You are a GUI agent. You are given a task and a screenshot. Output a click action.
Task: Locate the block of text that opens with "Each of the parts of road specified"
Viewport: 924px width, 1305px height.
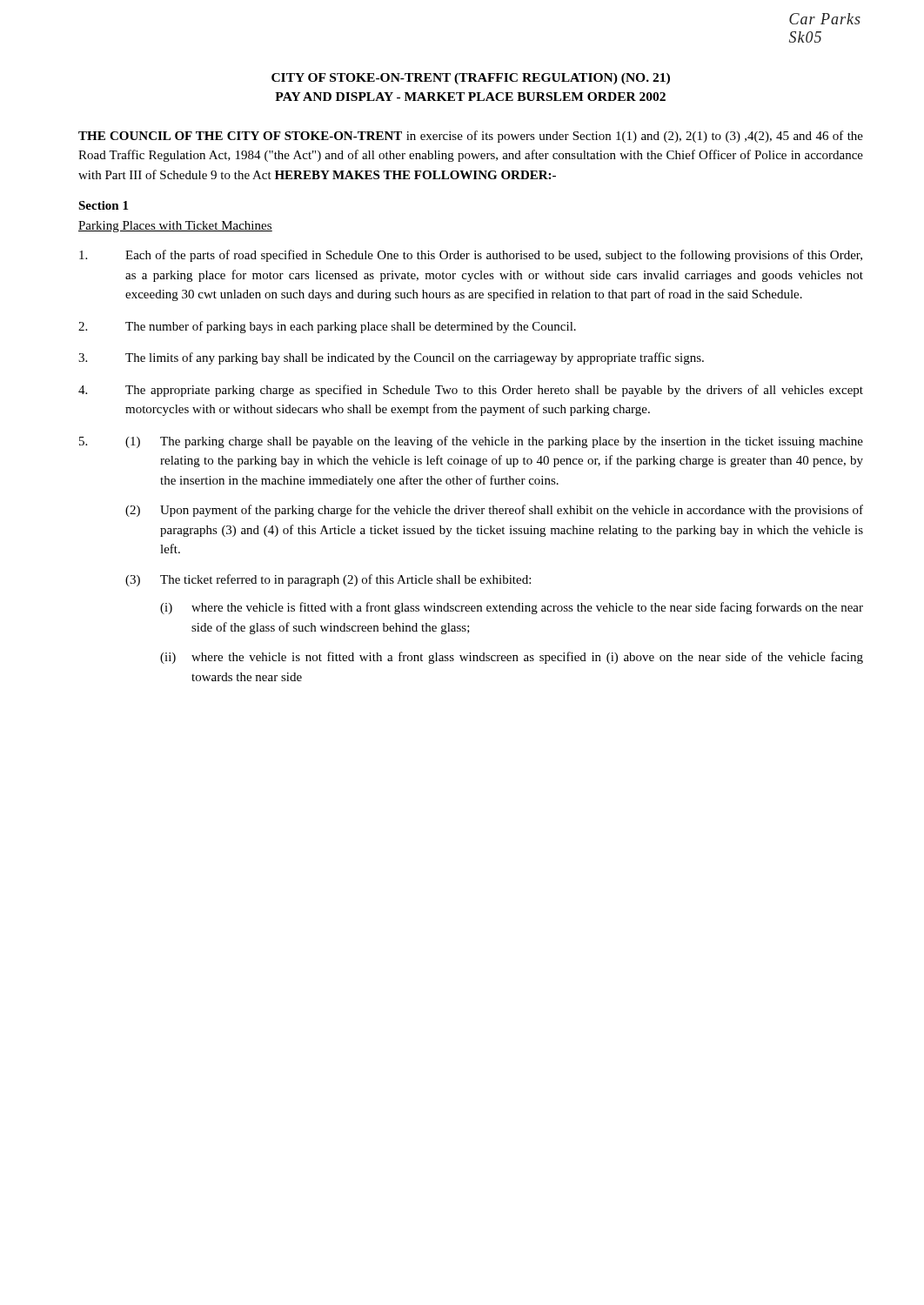471,275
